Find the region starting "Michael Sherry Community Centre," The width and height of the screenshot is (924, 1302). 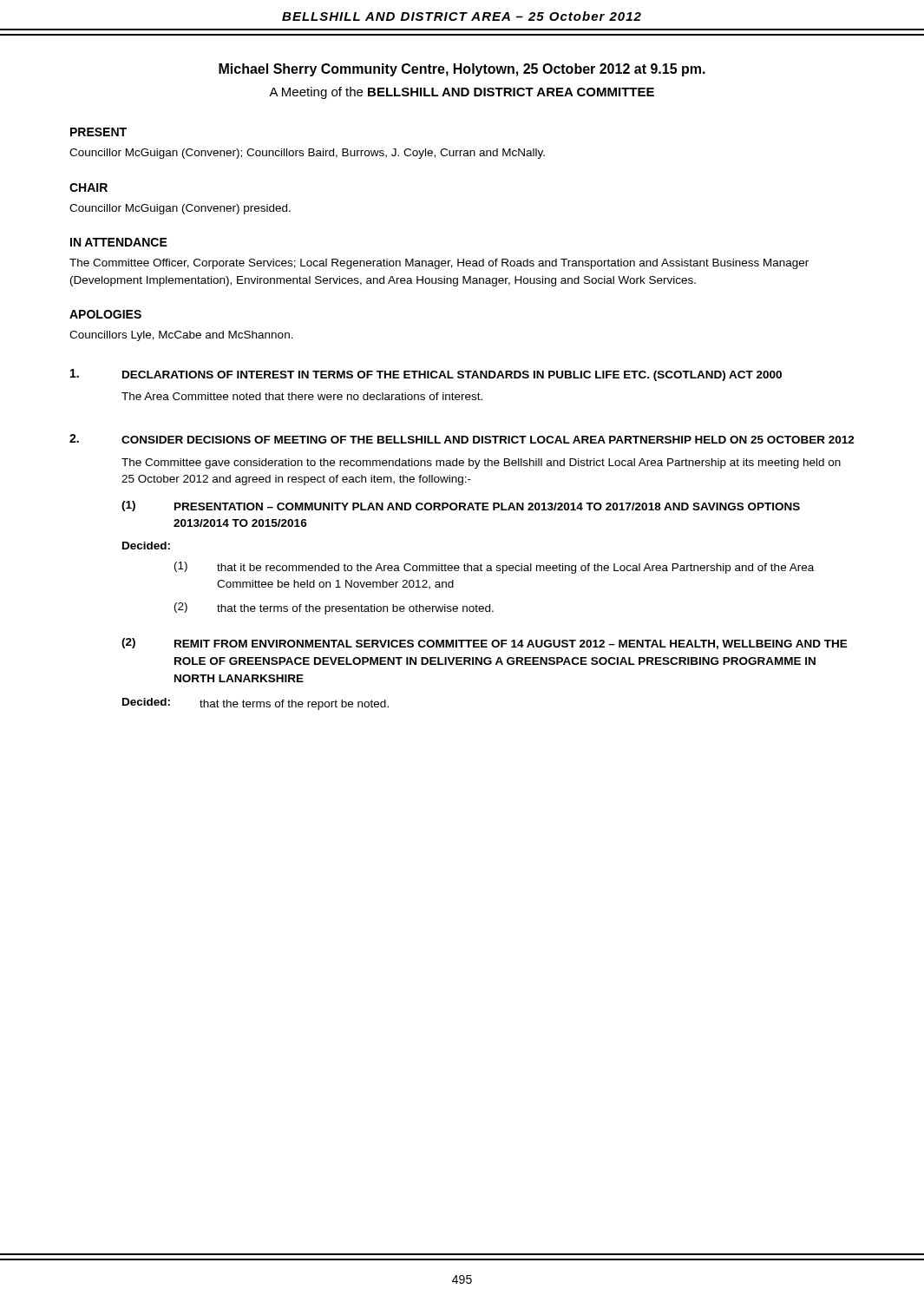point(462,69)
